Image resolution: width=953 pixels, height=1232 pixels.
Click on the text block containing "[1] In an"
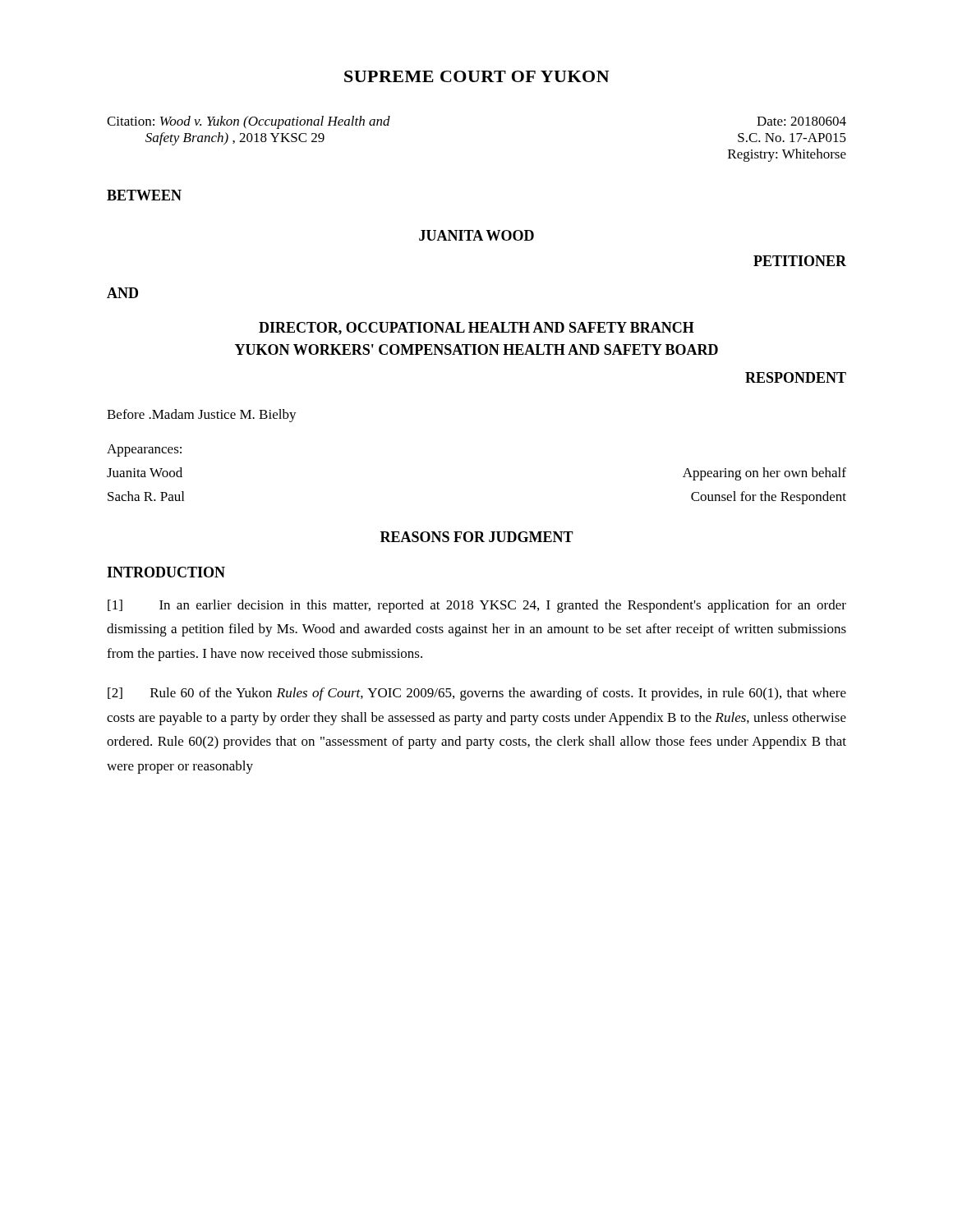click(476, 629)
